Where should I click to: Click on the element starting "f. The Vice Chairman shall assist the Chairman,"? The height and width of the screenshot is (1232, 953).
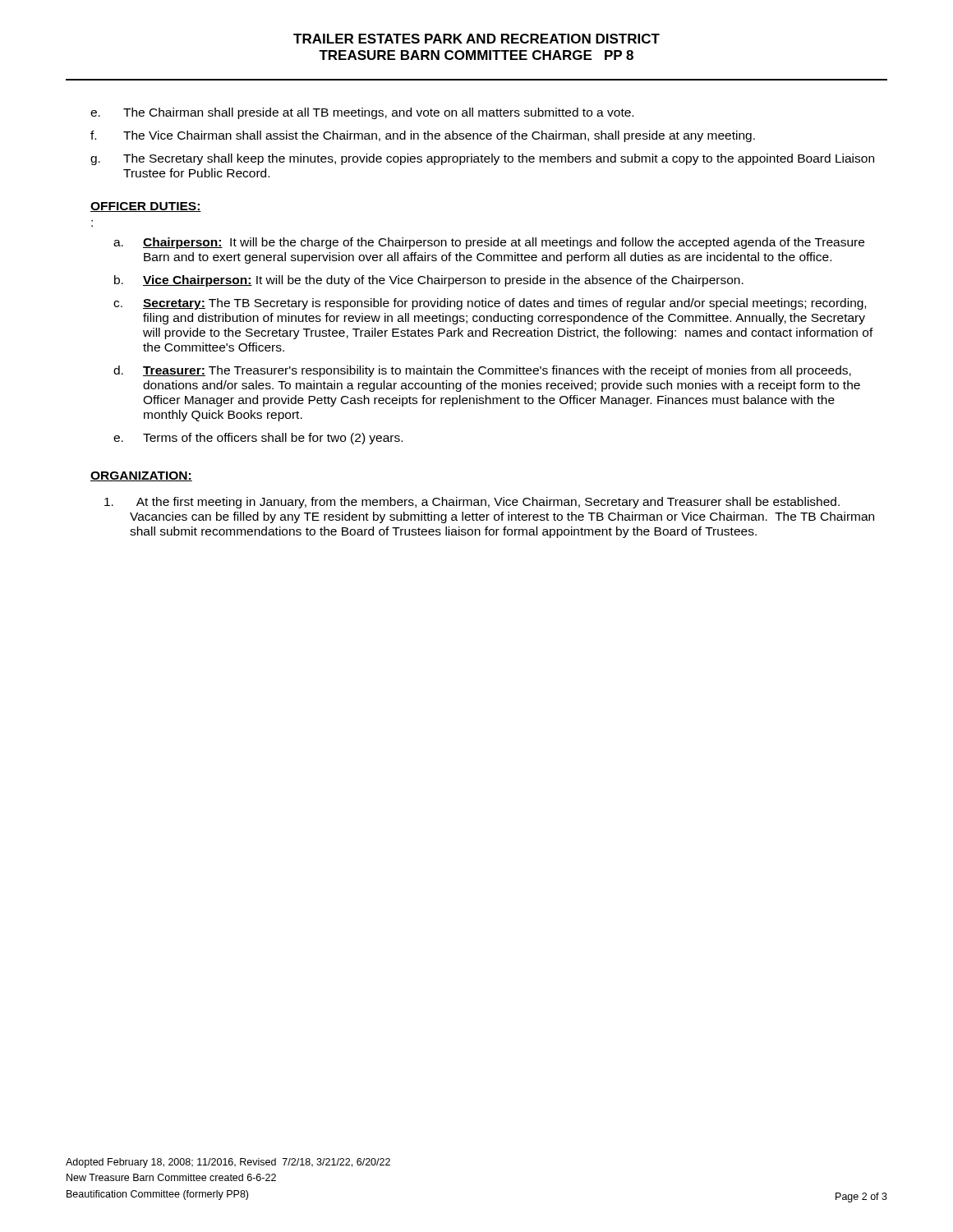click(x=485, y=136)
